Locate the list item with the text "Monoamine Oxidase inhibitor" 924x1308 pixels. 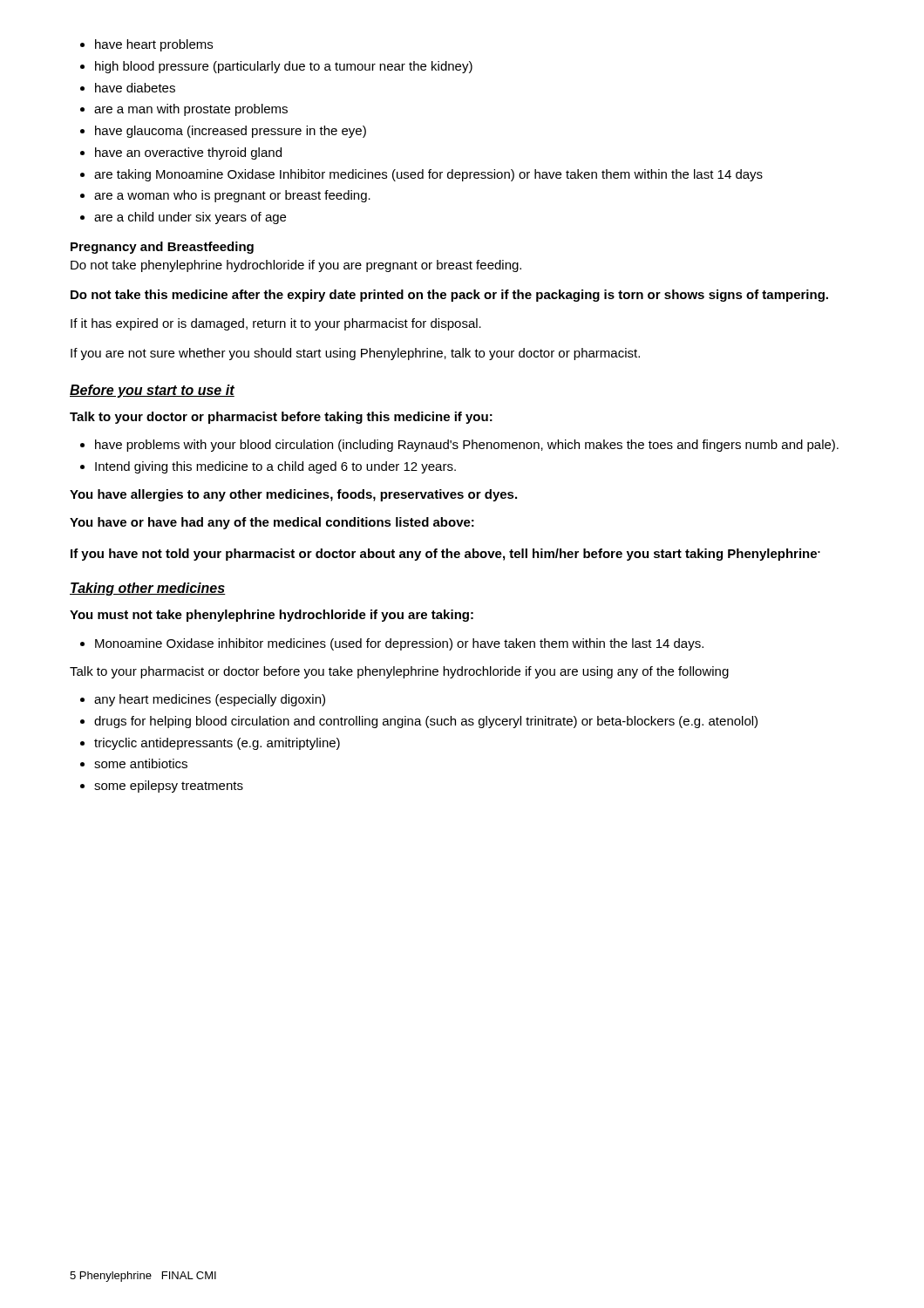[x=462, y=643]
